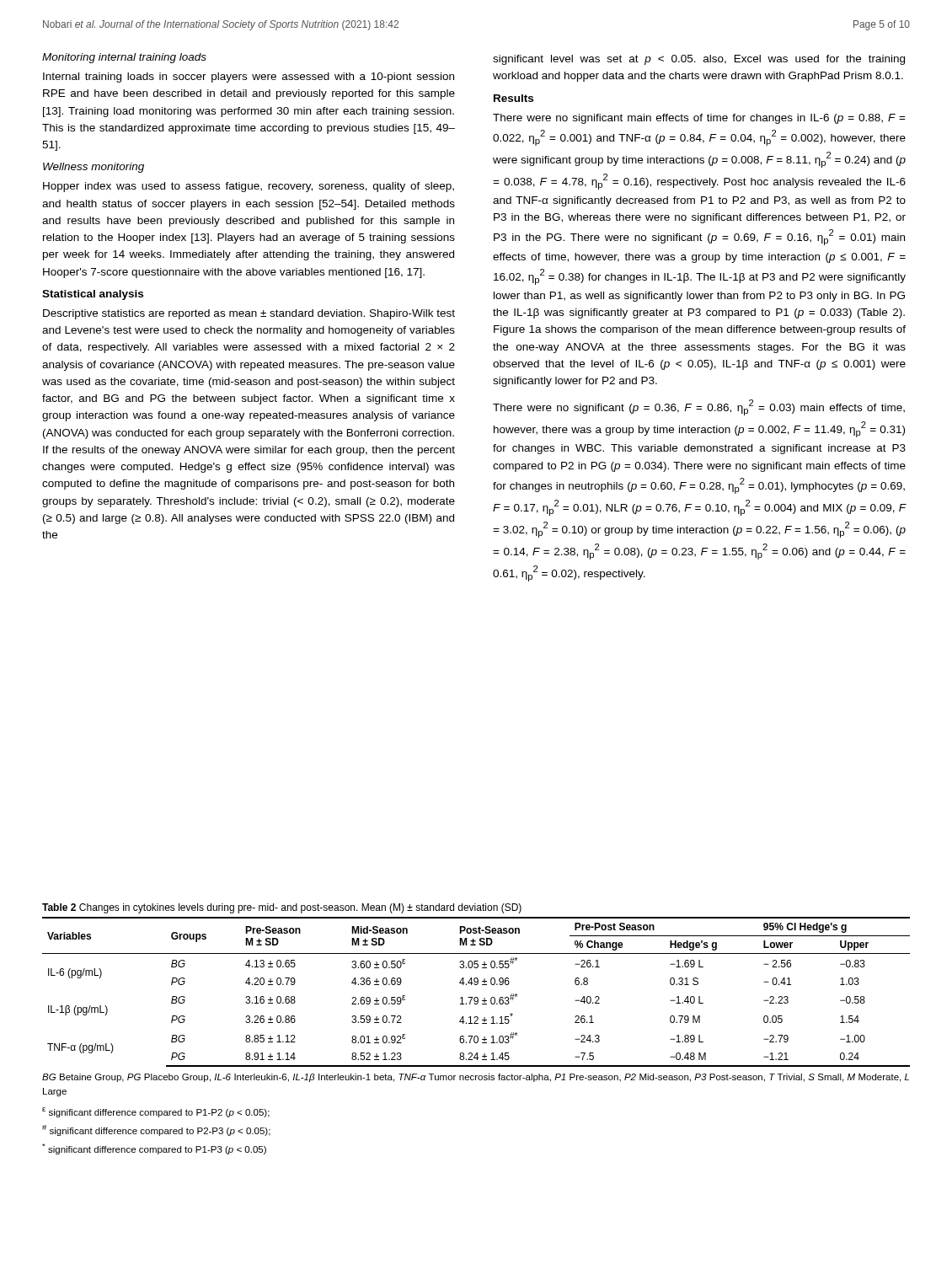Point to "Wellness monitoring"
The height and width of the screenshot is (1264, 952).
[x=94, y=168]
